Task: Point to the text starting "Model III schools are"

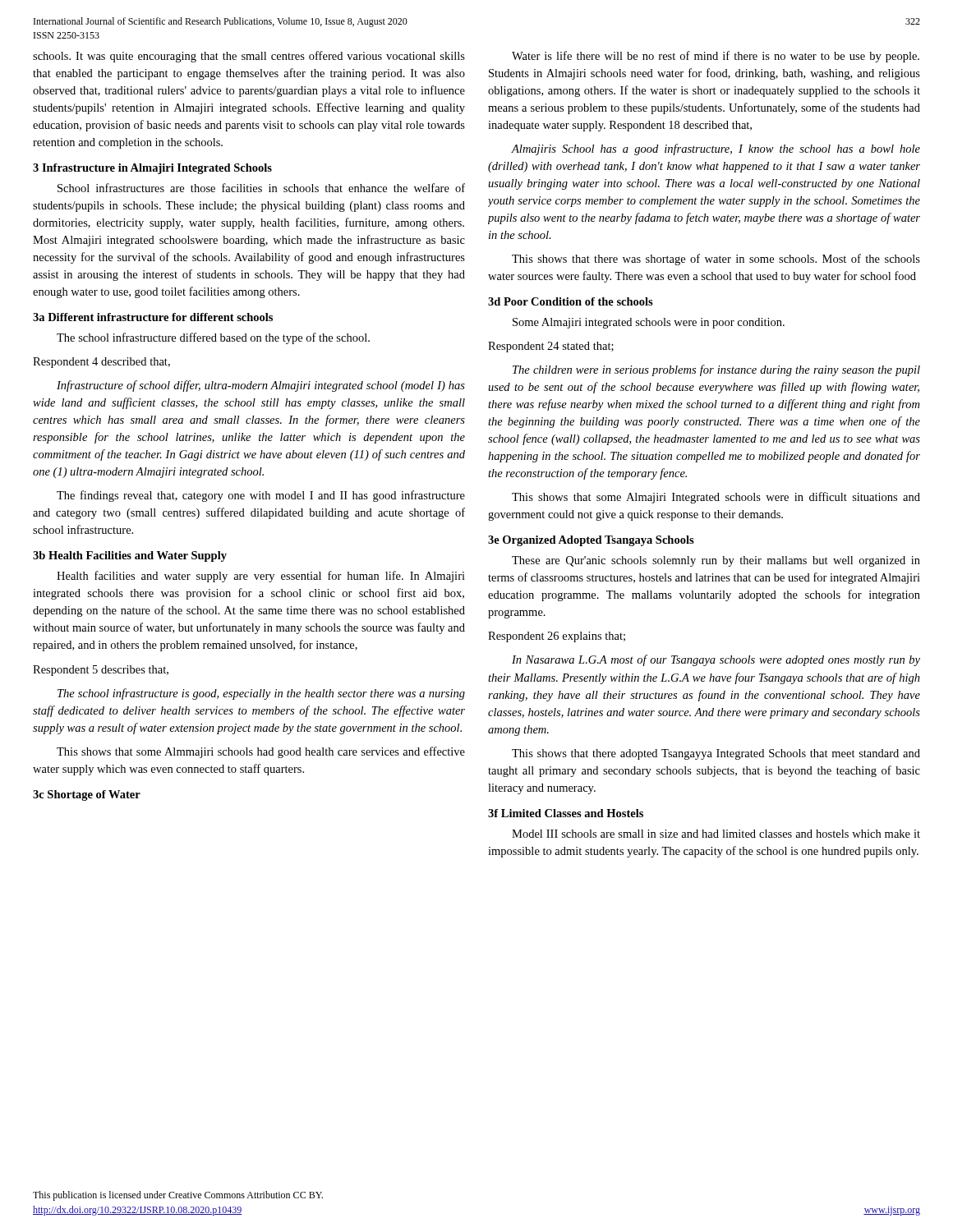Action: [x=704, y=842]
